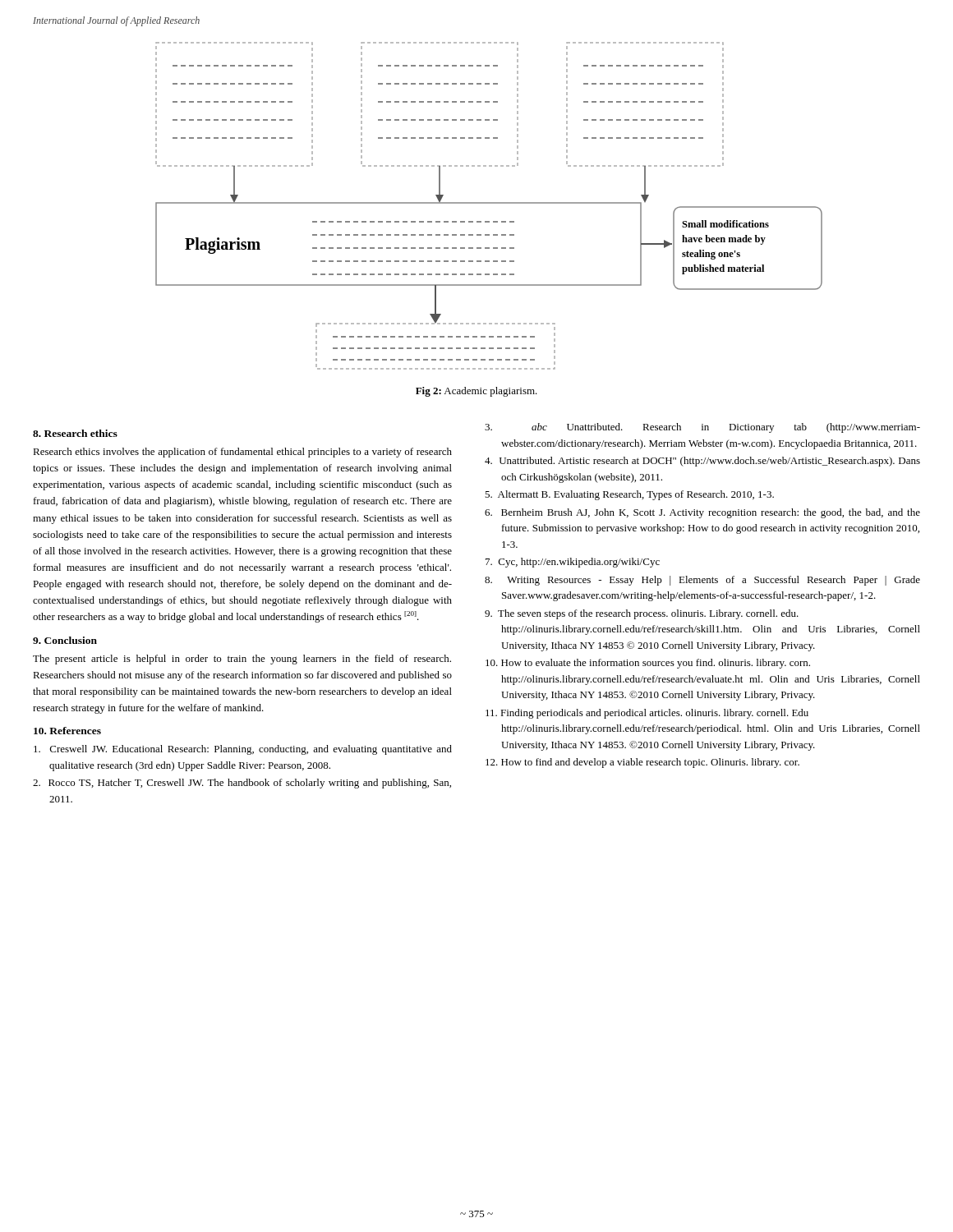Click the passage that begins "Research ethics involves"
Screen dimensions: 1232x953
click(242, 534)
